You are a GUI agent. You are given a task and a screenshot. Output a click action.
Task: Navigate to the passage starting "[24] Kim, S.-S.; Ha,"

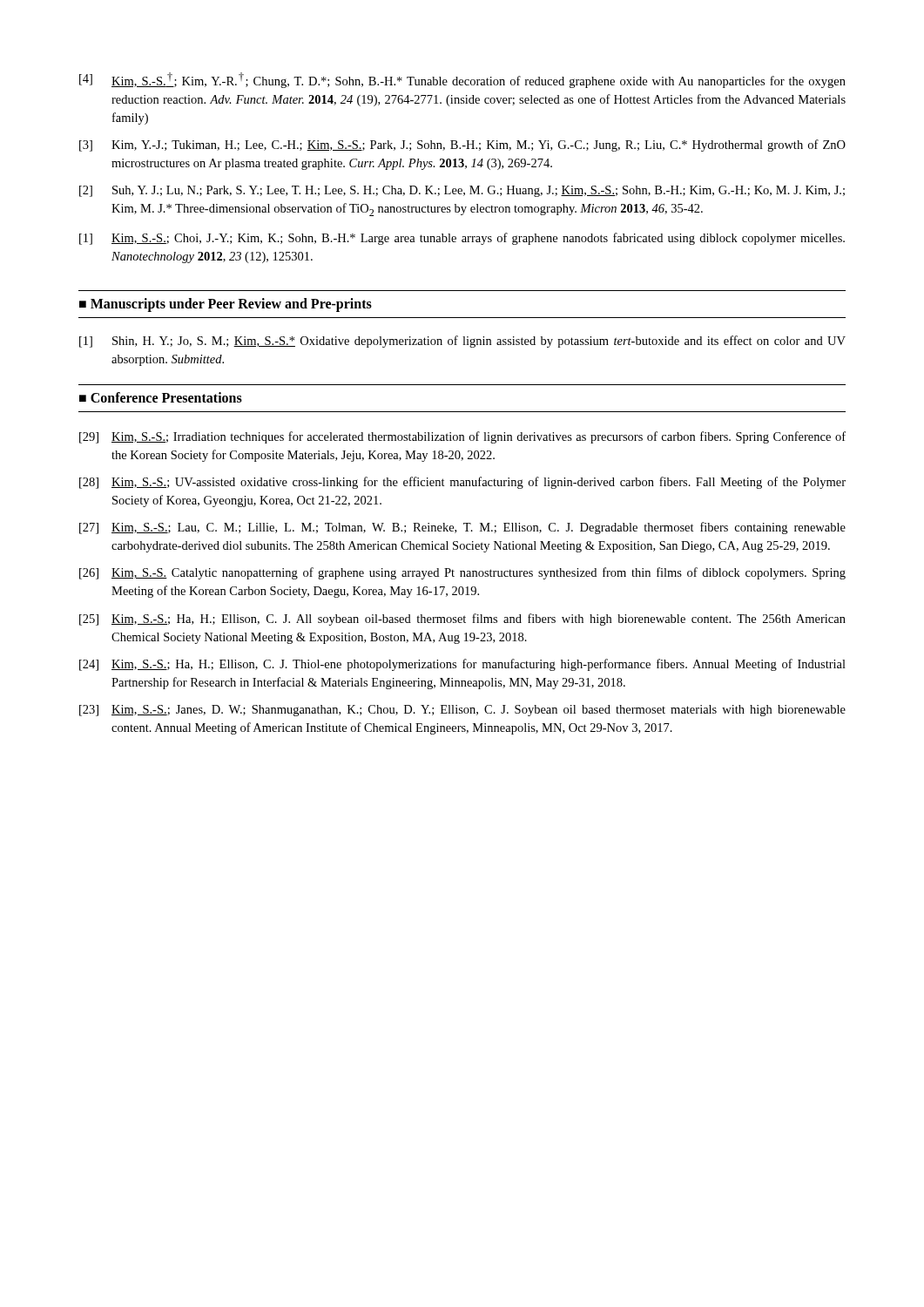(x=462, y=673)
